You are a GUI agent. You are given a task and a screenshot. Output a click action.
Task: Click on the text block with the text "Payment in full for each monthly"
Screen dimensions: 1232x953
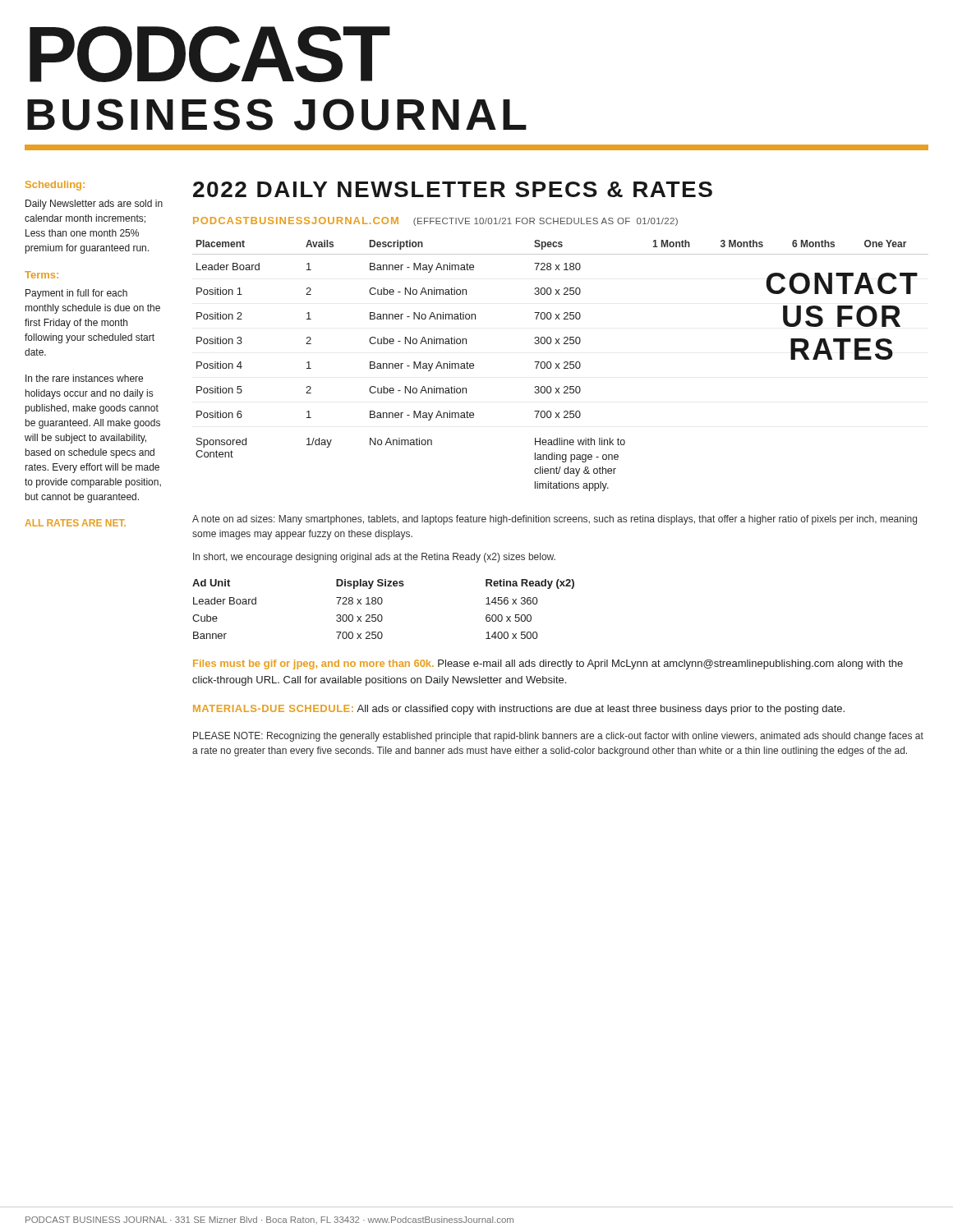[x=93, y=323]
